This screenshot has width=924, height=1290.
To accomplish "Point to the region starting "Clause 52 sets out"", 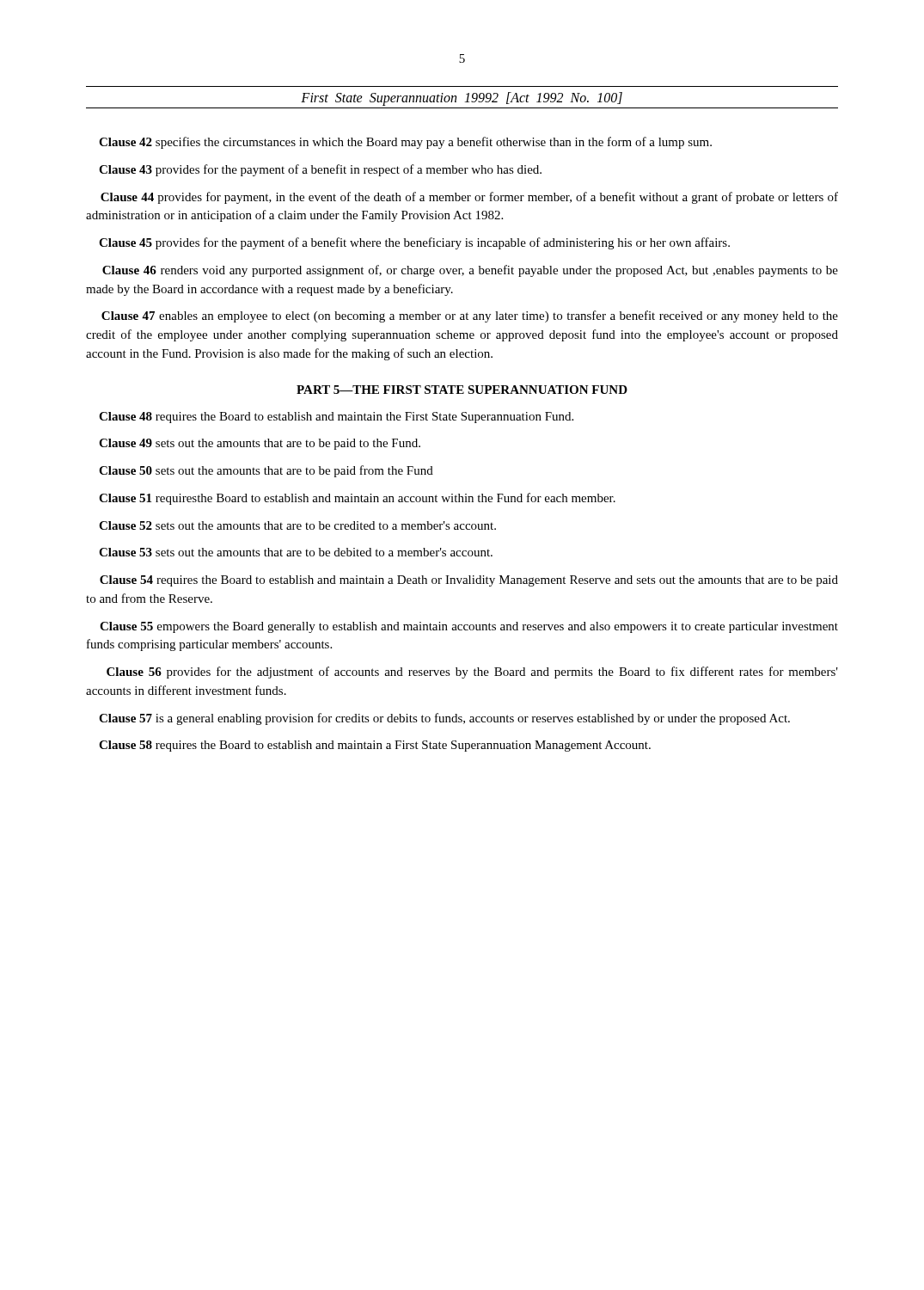I will point(291,525).
